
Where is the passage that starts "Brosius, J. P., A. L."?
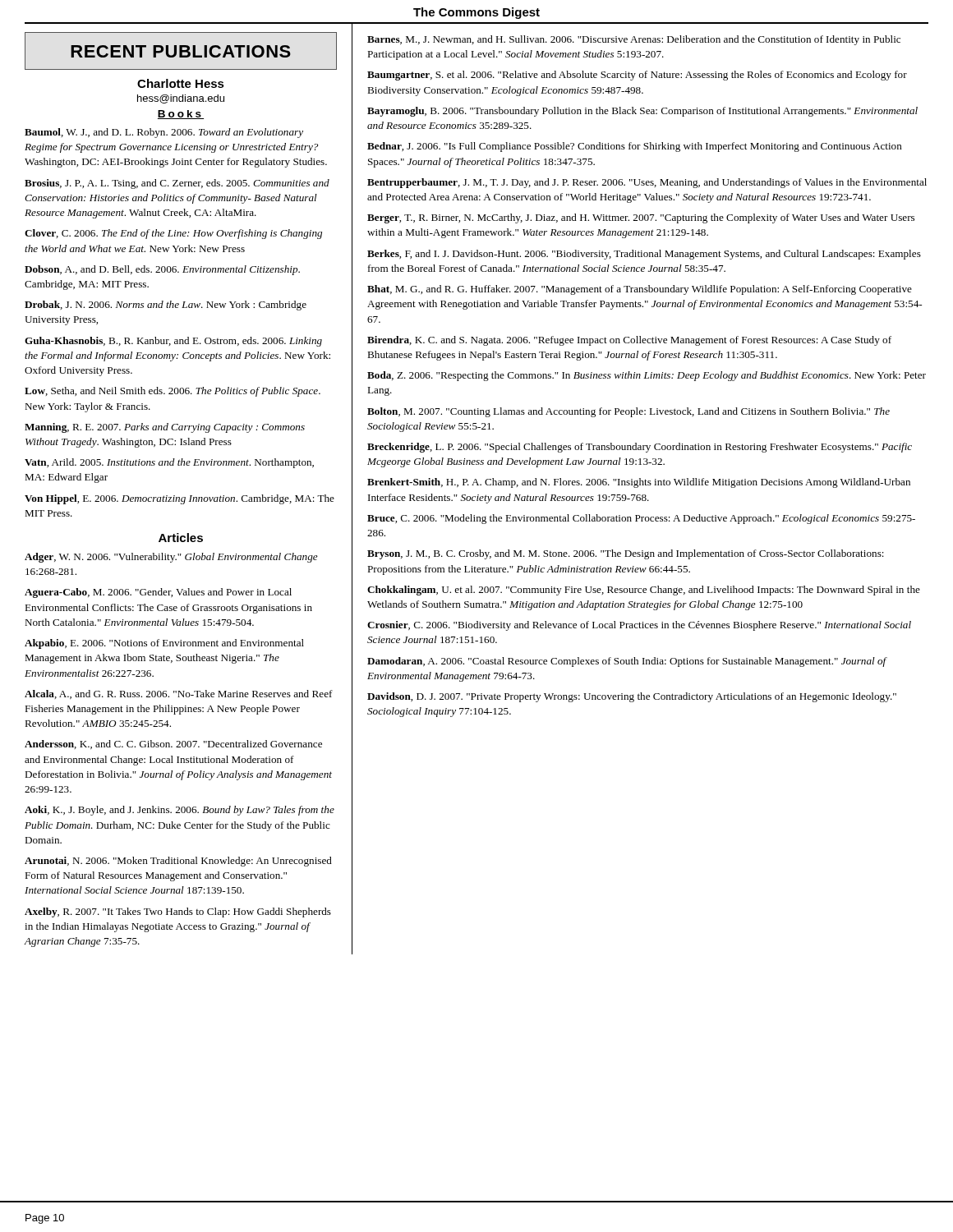(177, 197)
